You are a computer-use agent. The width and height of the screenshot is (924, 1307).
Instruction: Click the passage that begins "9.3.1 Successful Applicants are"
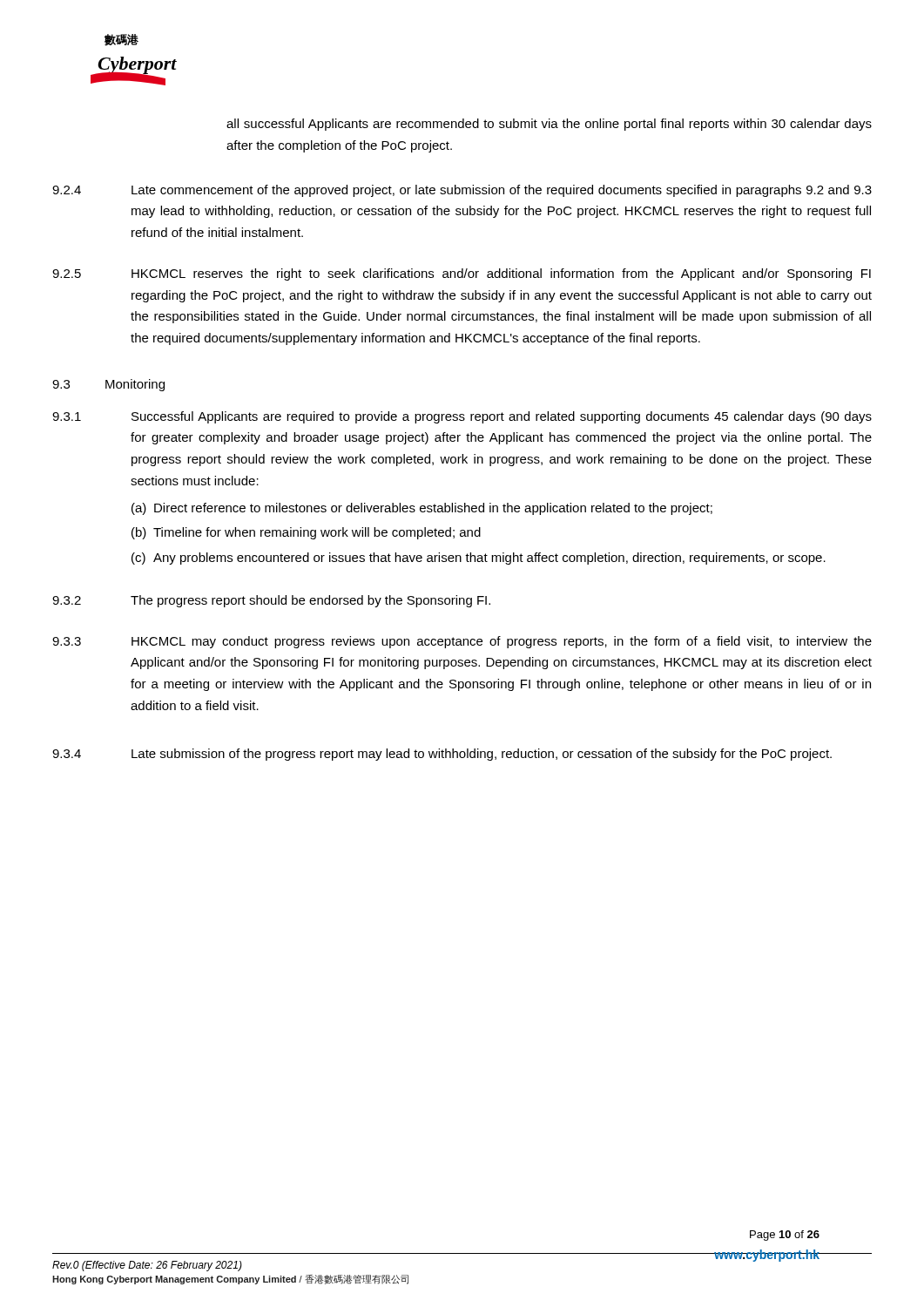(462, 417)
